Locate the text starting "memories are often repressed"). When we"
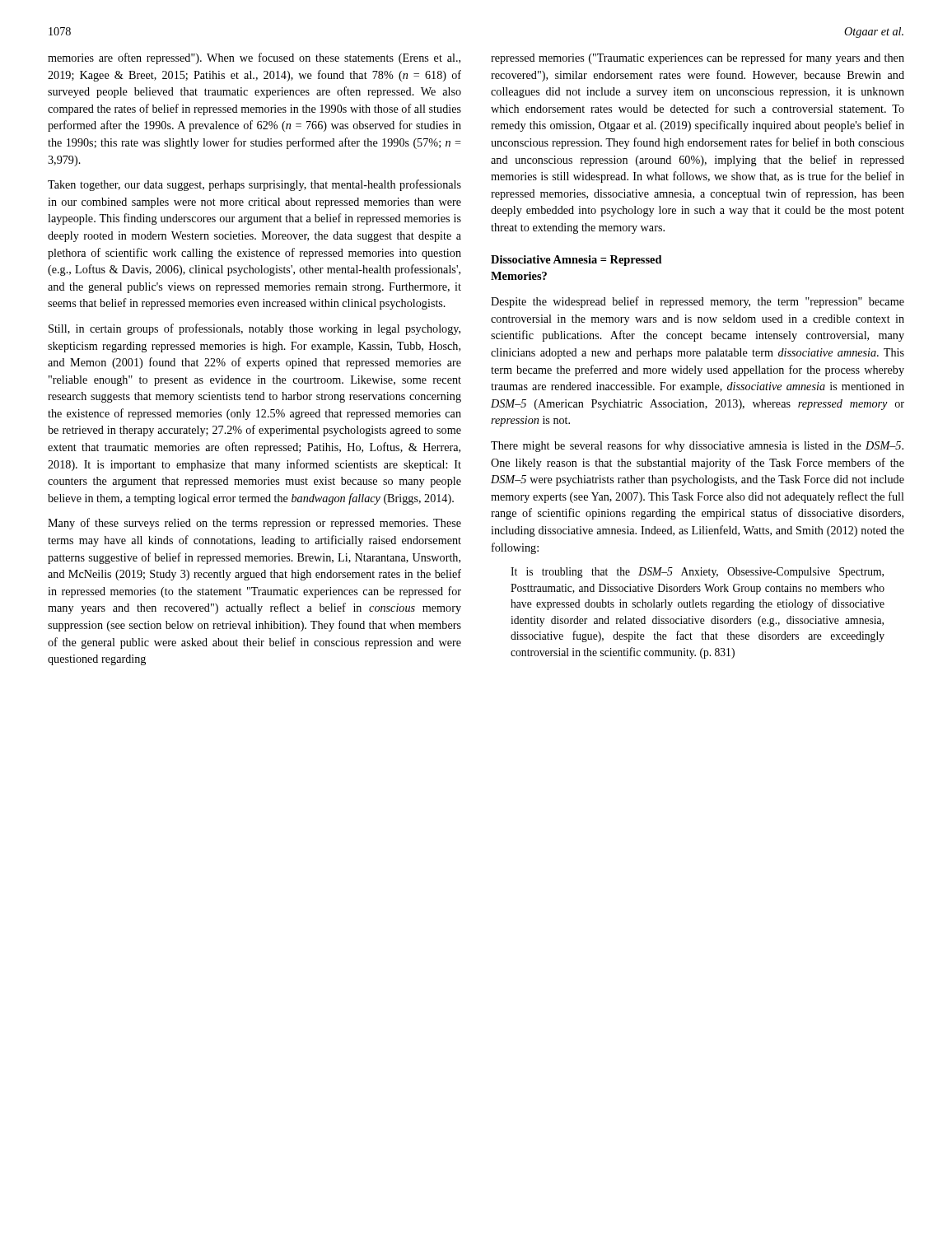The width and height of the screenshot is (952, 1235). pos(254,109)
